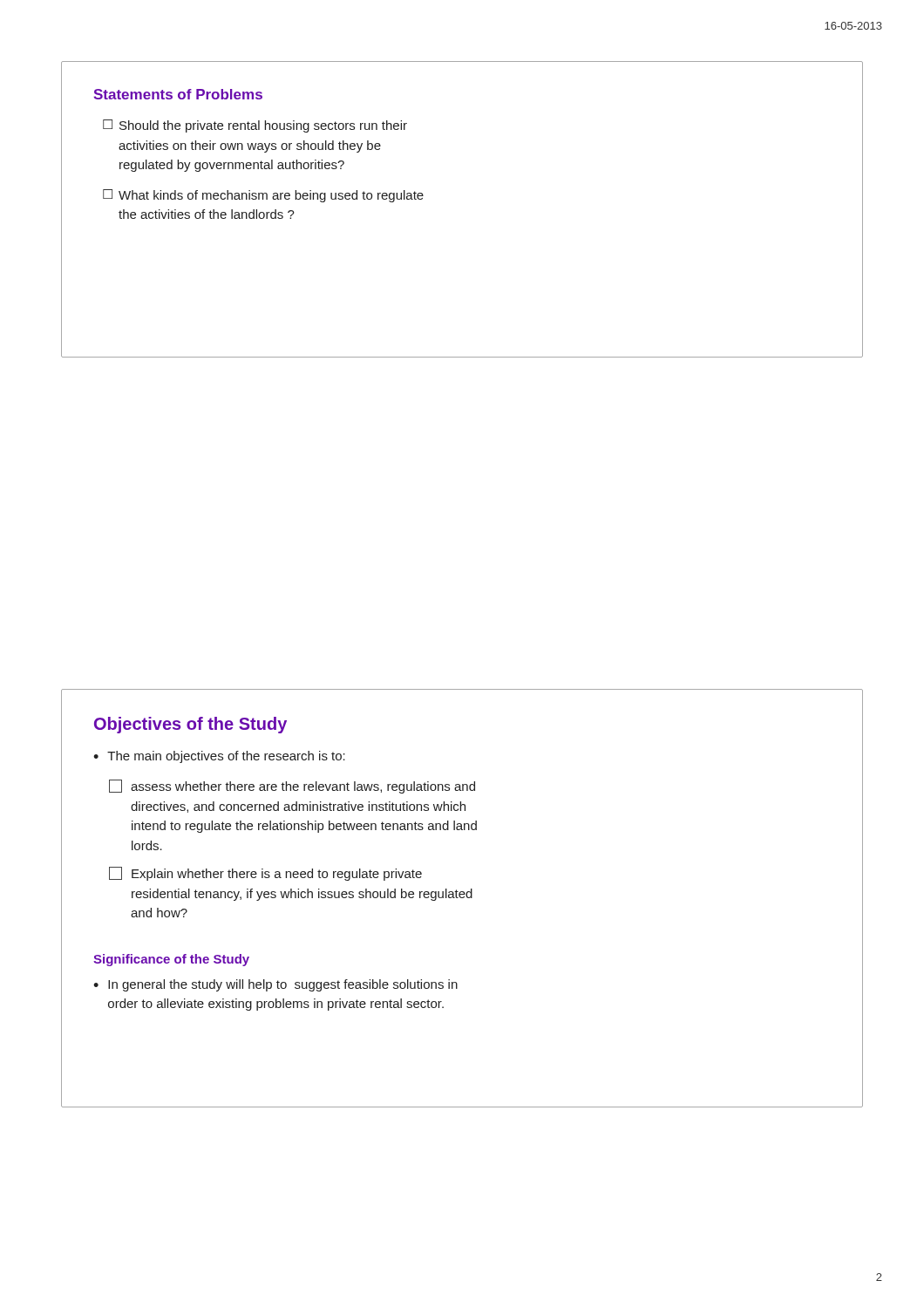The image size is (924, 1308).
Task: Find the list item that says "• The main objectives"
Action: [x=220, y=757]
